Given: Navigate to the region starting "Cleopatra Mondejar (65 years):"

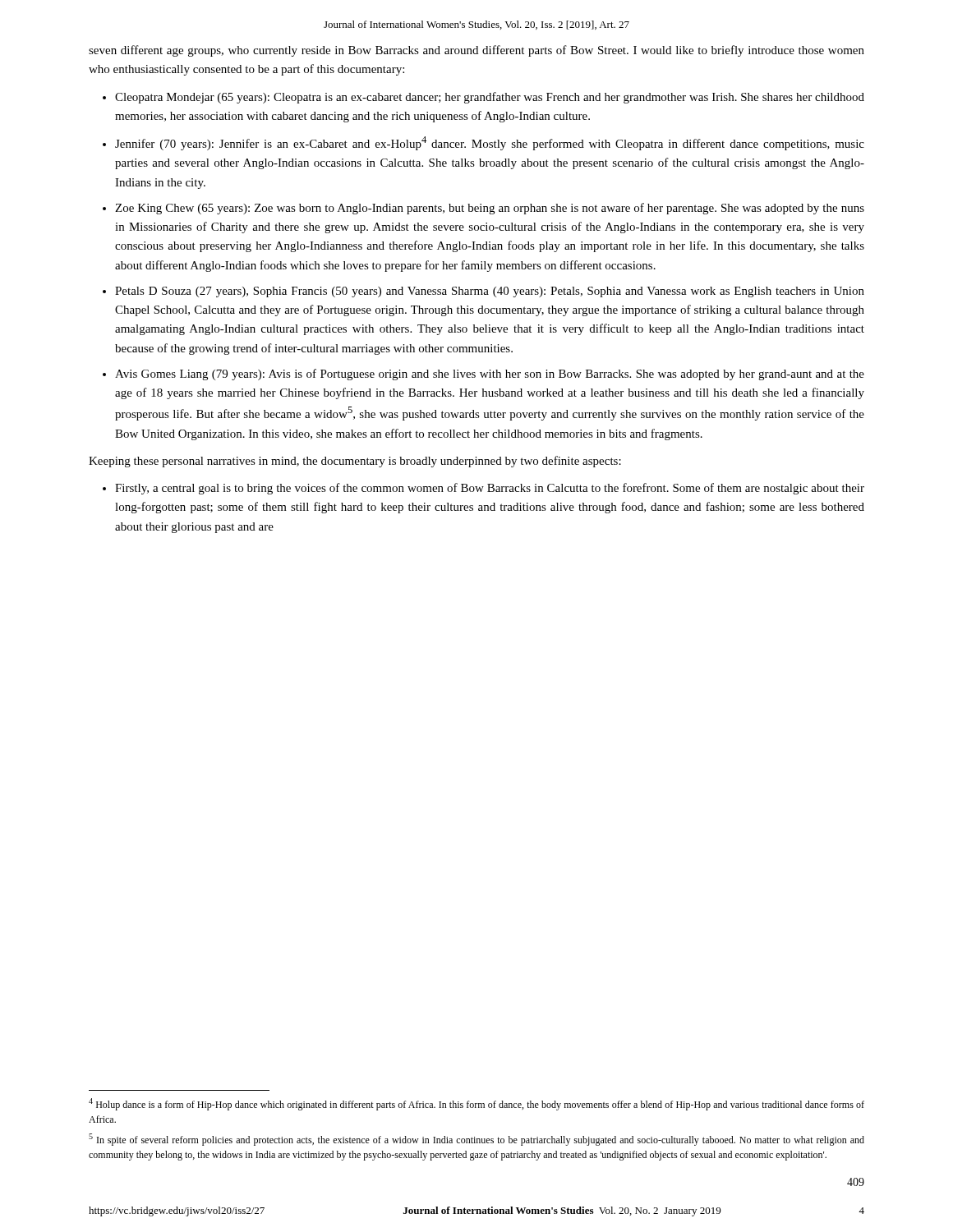Looking at the screenshot, I should 490,106.
